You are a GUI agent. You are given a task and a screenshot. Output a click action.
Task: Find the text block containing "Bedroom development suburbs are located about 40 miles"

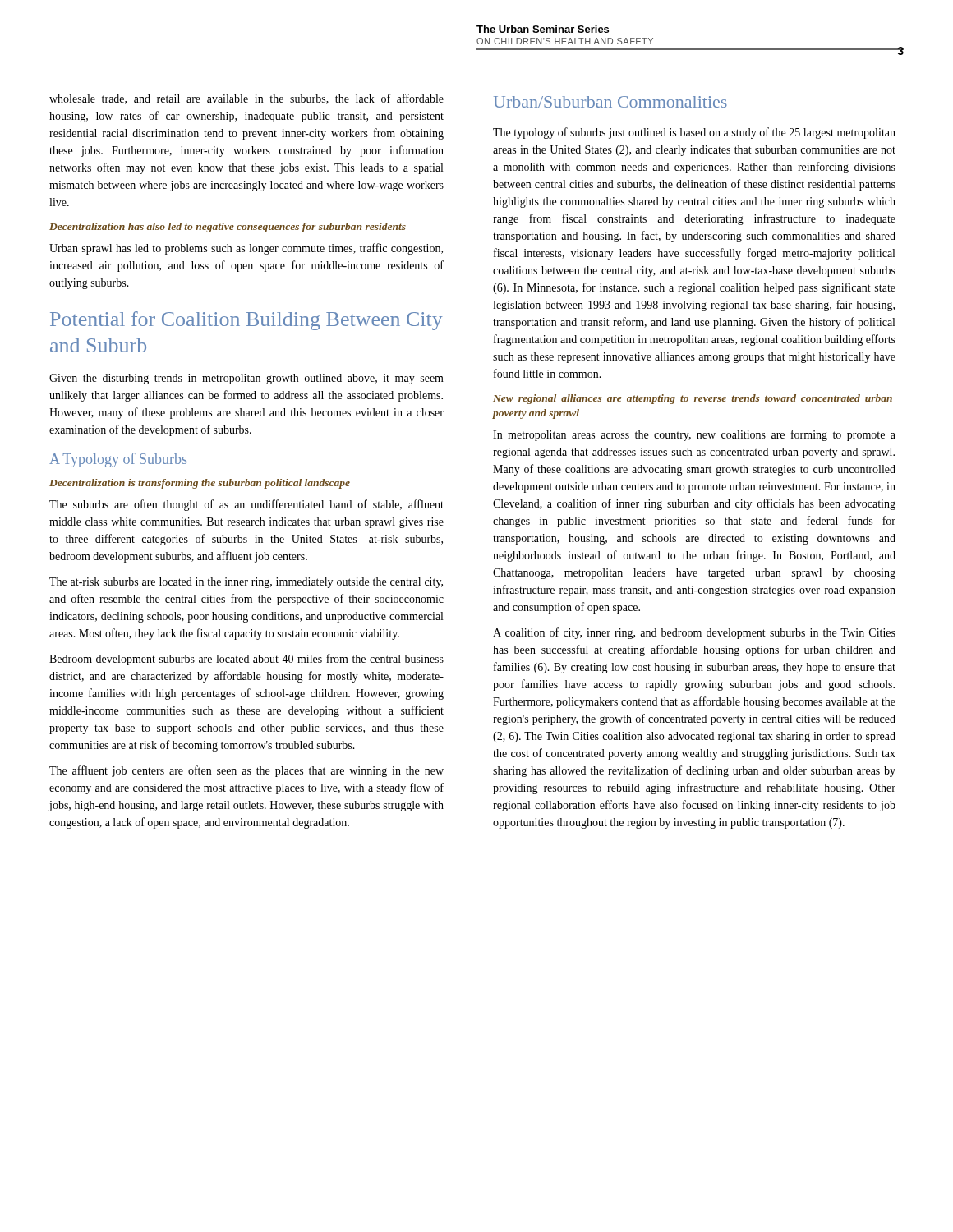[x=246, y=702]
